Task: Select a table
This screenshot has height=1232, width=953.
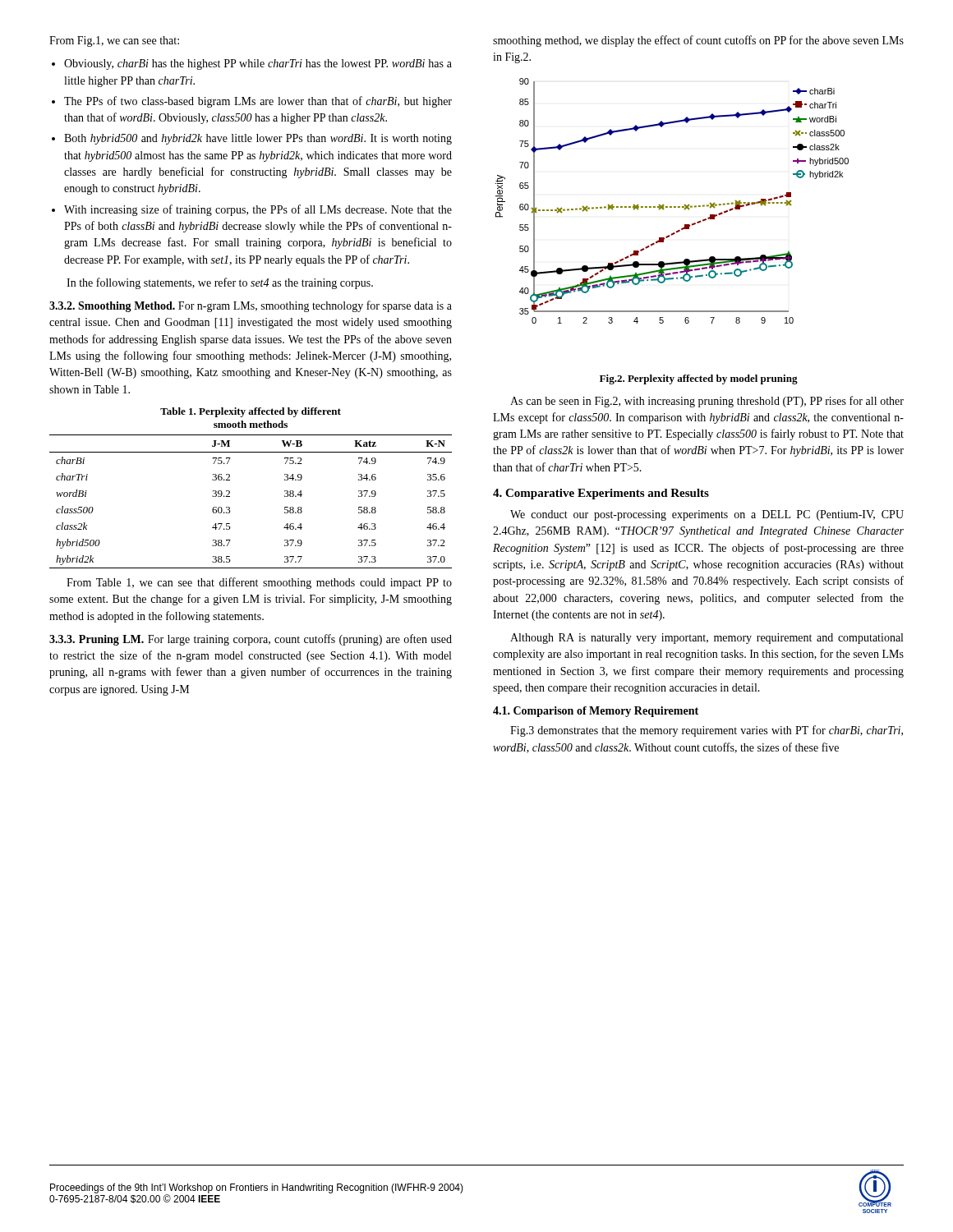Action: click(x=251, y=501)
